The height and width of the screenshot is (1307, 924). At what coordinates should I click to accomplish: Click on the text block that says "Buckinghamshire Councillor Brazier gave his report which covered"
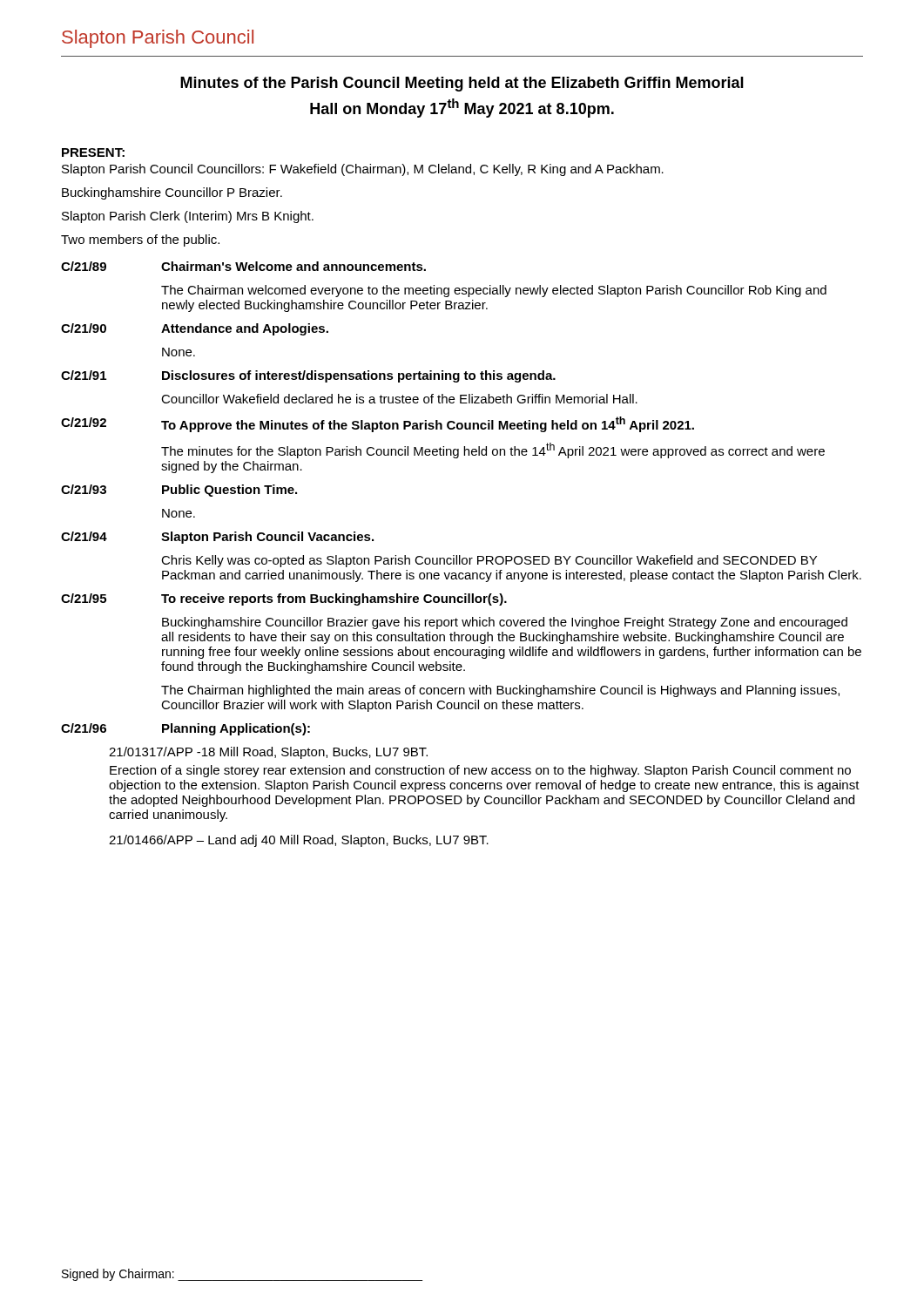[x=512, y=663]
